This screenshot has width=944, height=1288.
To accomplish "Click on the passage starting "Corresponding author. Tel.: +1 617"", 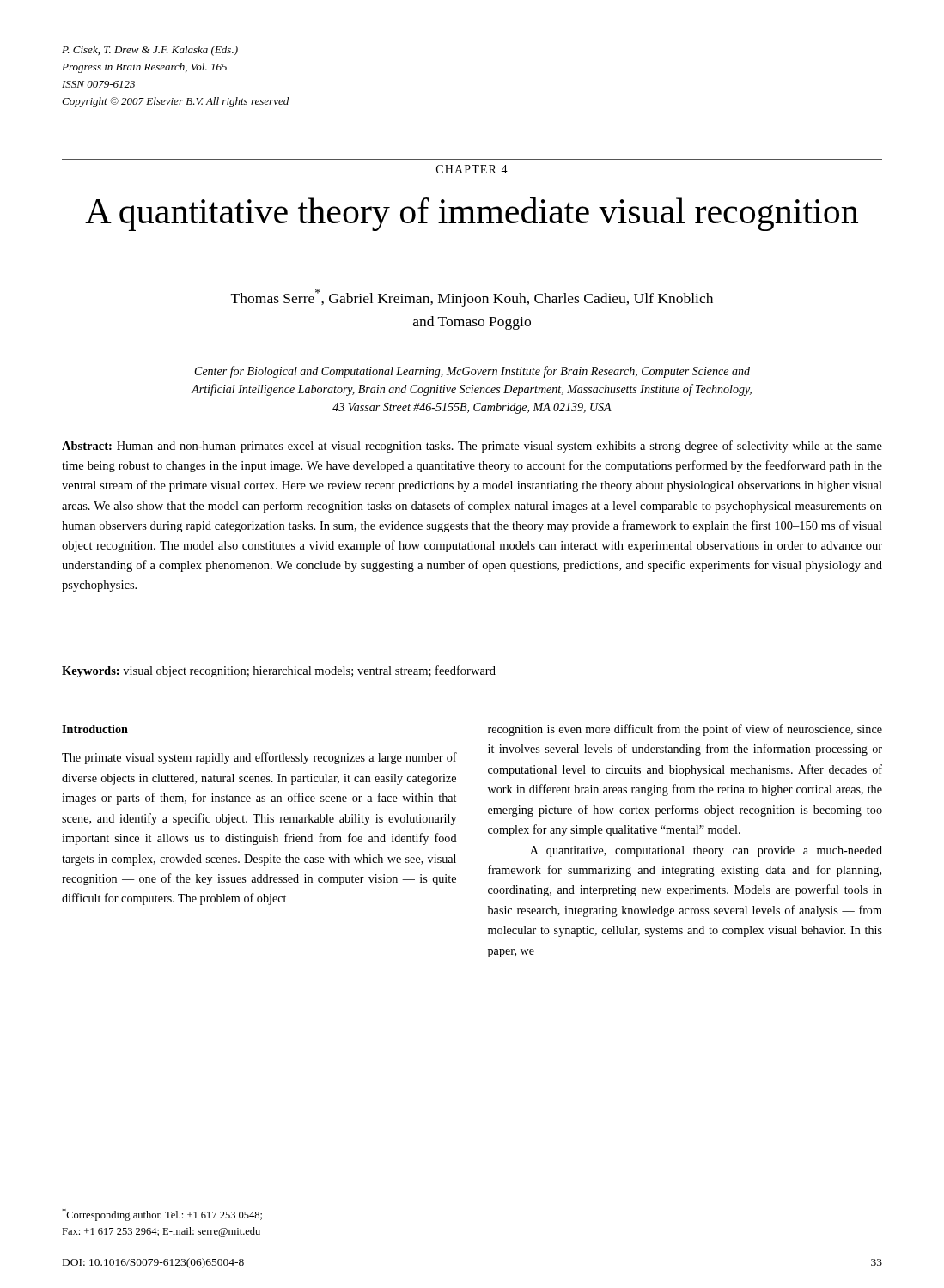I will pos(162,1222).
